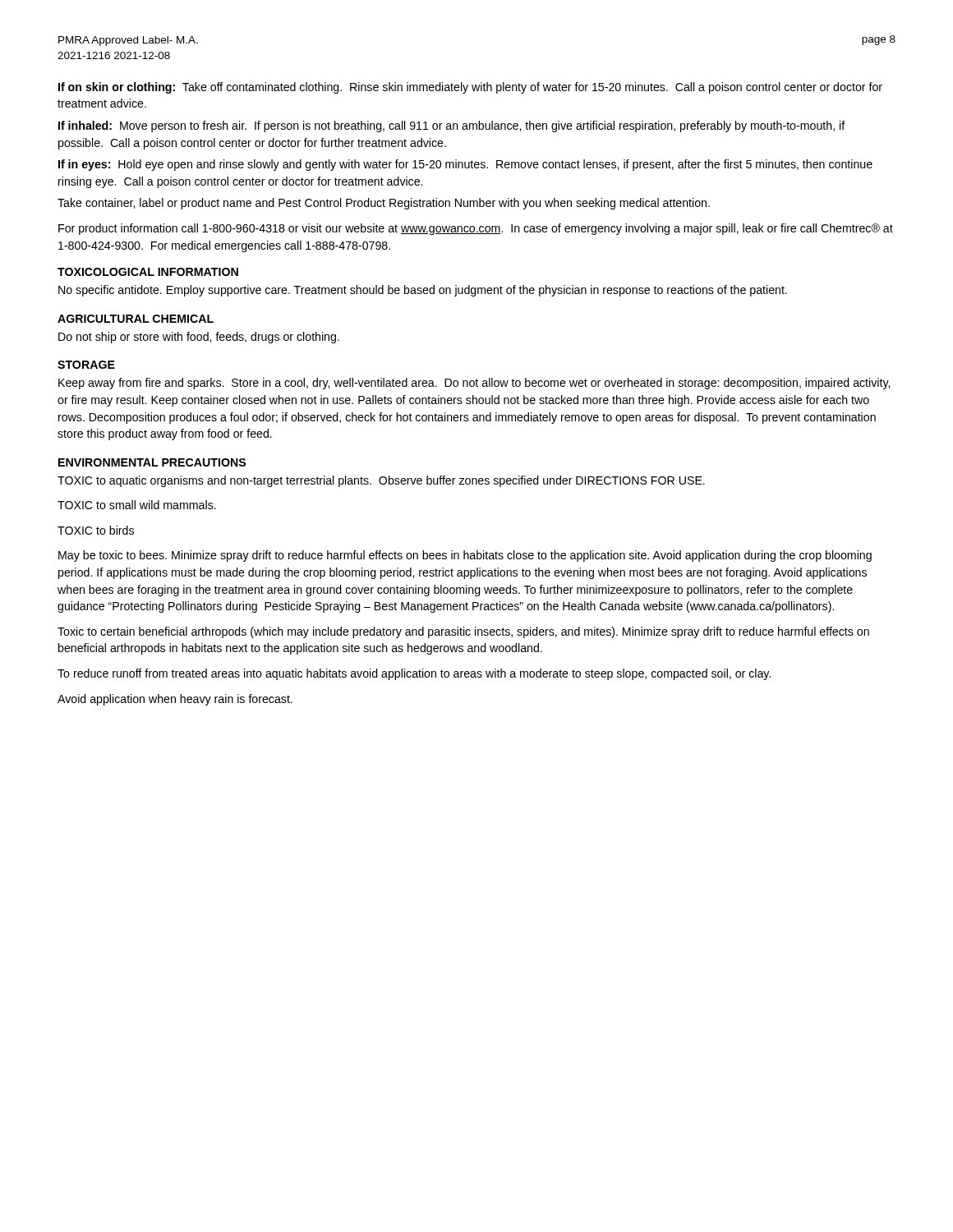
Task: Navigate to the region starting "AGRICULTURAL CHEMICAL"
Action: 136,318
